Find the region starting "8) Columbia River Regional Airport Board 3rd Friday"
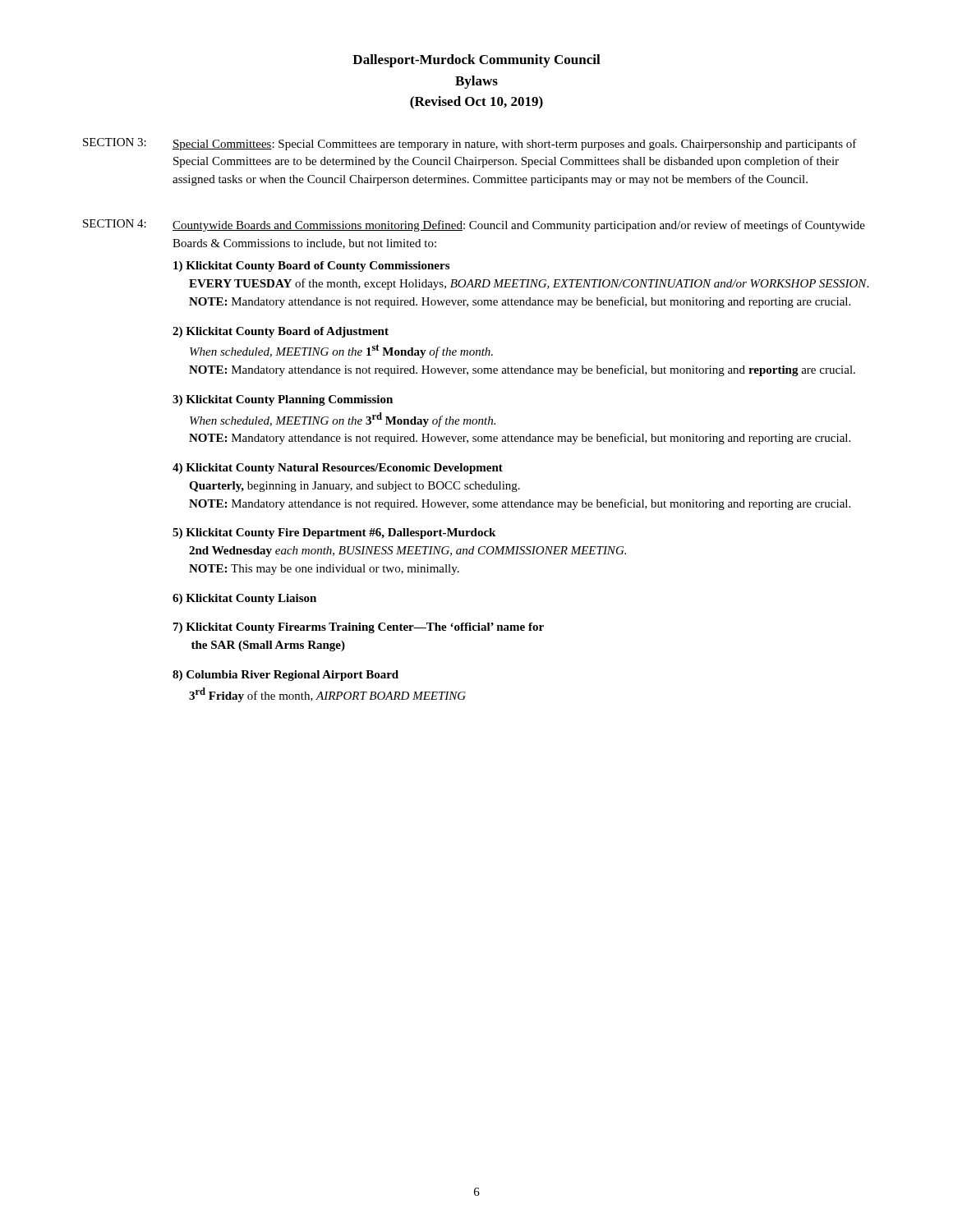 tap(285, 676)
